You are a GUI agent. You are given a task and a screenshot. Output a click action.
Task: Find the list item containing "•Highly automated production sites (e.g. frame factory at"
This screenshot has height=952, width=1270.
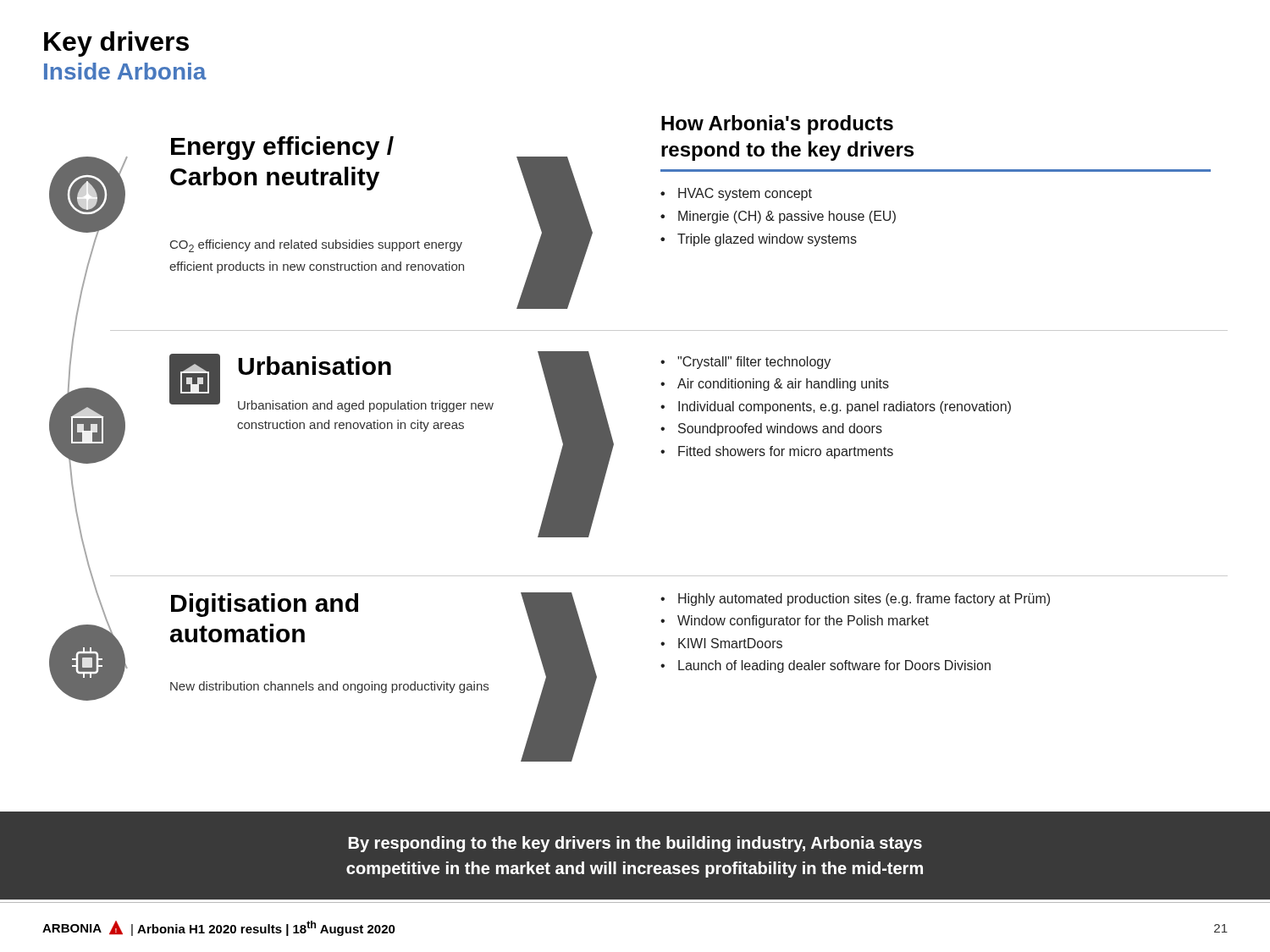(855, 600)
